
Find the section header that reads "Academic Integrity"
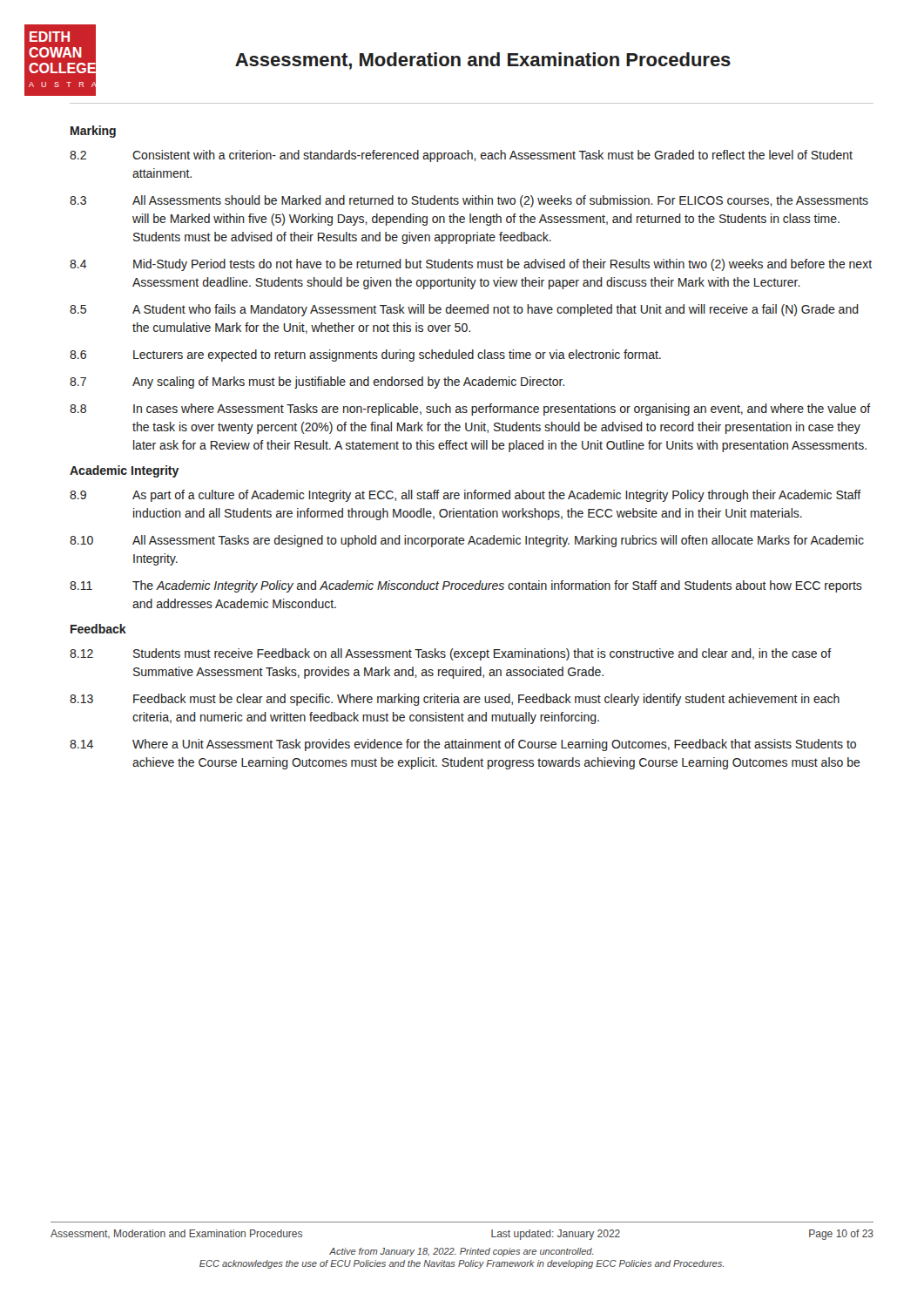point(124,471)
